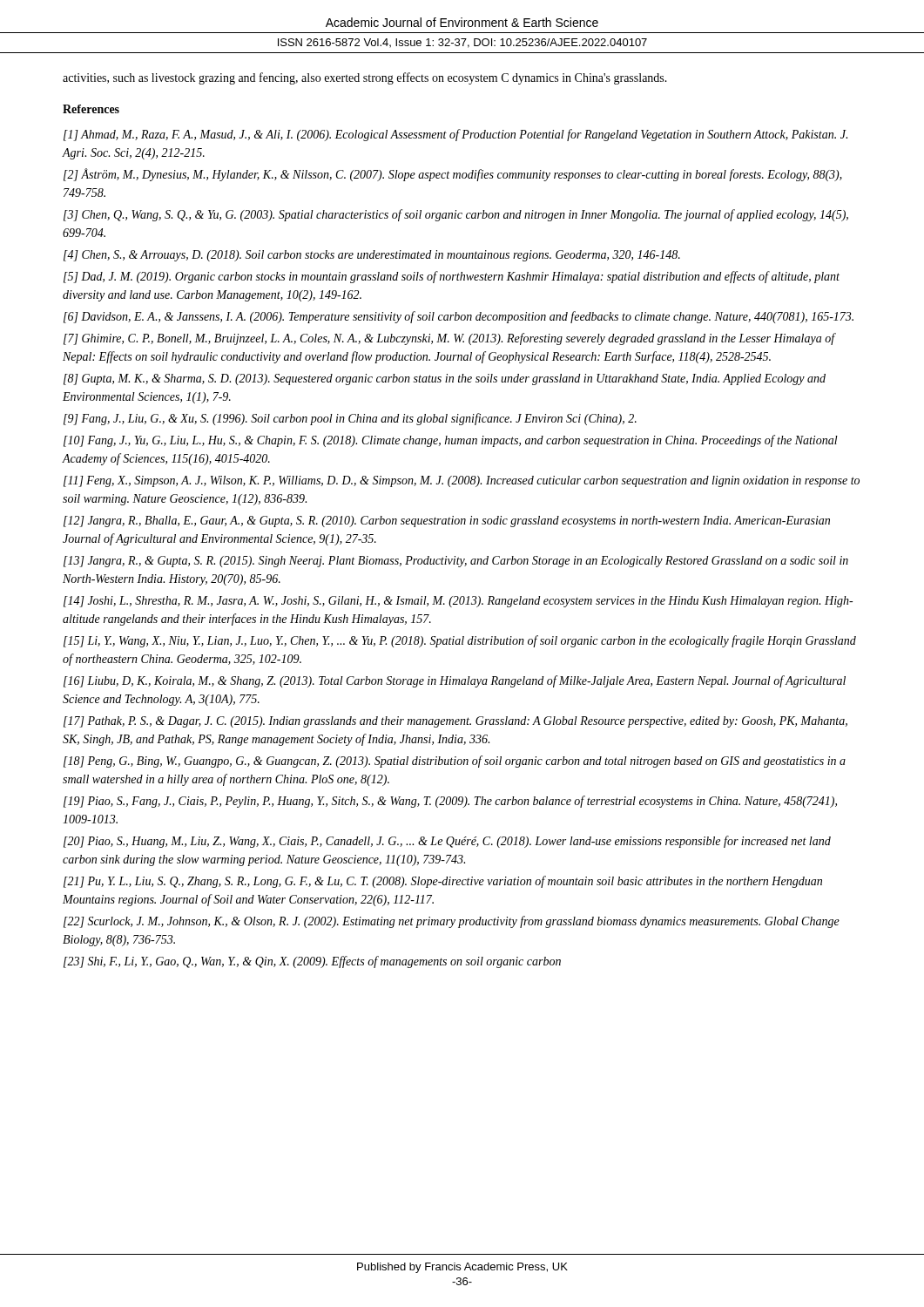Screen dimensions: 1307x924
Task: Locate the list item containing "[19] Piao, S., Fang, J., Ciais, P., Peylin,"
Action: pyautogui.click(x=450, y=810)
